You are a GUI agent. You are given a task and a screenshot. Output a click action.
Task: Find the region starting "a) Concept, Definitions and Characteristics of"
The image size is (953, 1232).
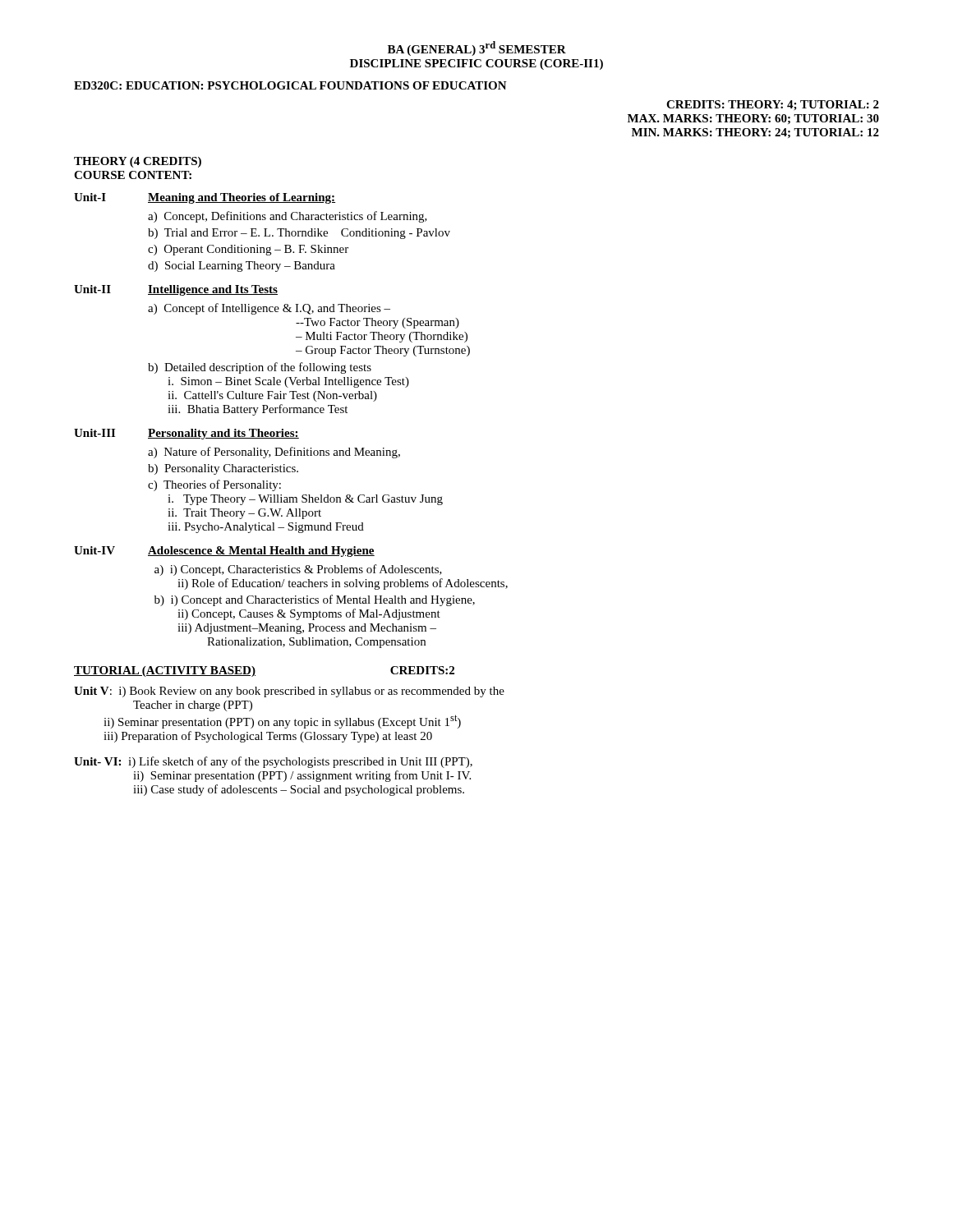pos(288,216)
